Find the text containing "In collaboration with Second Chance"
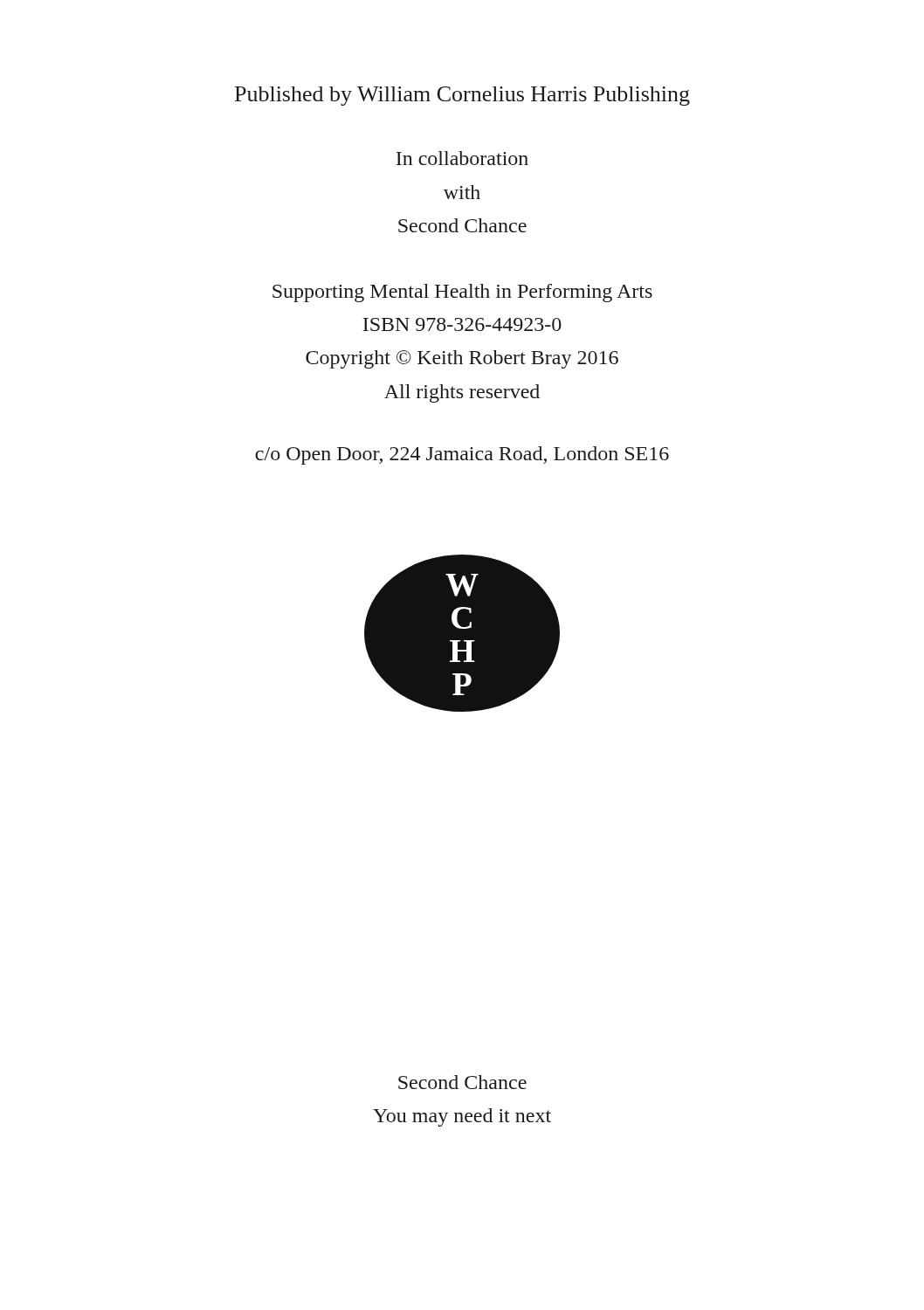This screenshot has width=924, height=1310. pos(462,192)
